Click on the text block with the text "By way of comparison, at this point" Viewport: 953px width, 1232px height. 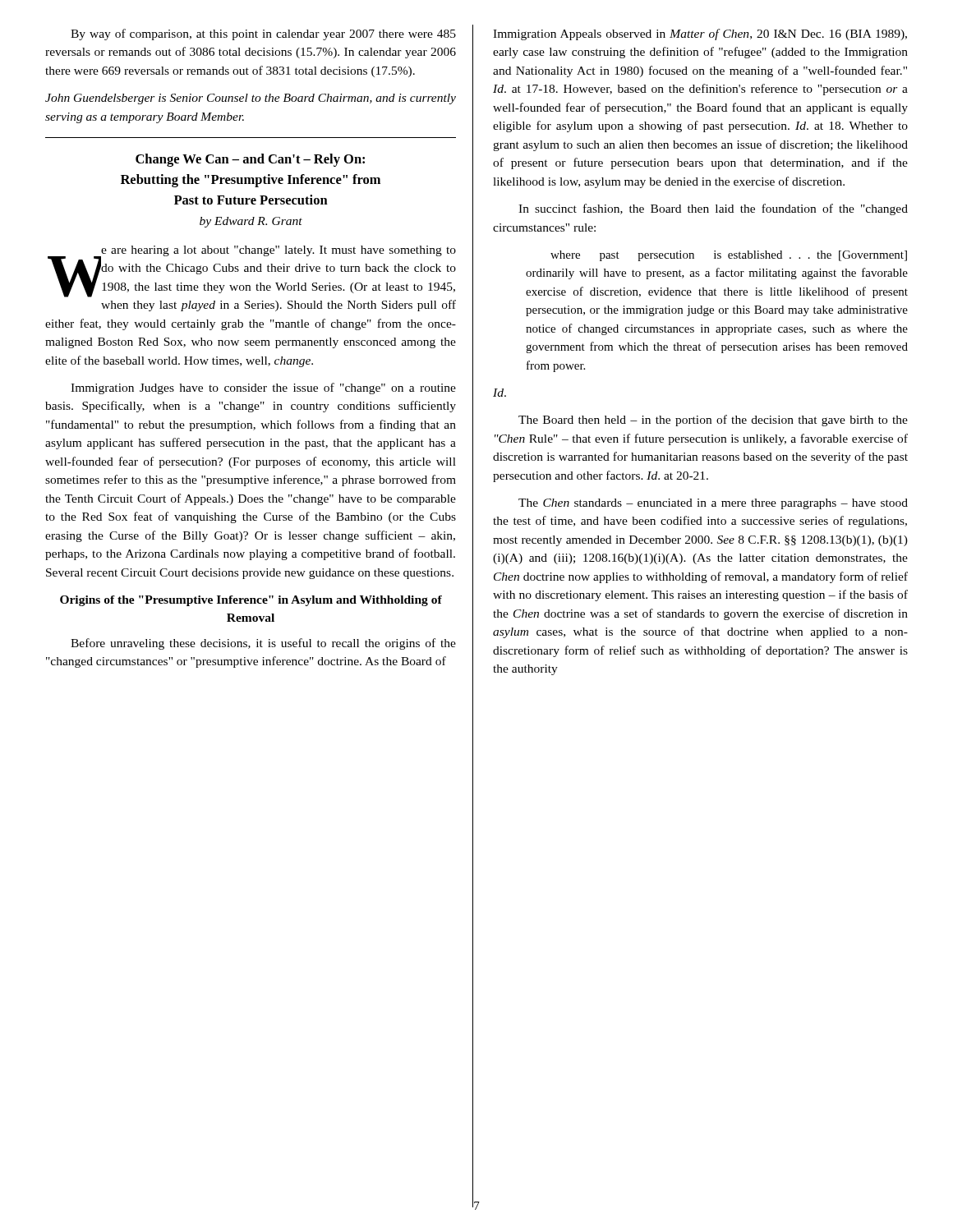click(x=251, y=52)
